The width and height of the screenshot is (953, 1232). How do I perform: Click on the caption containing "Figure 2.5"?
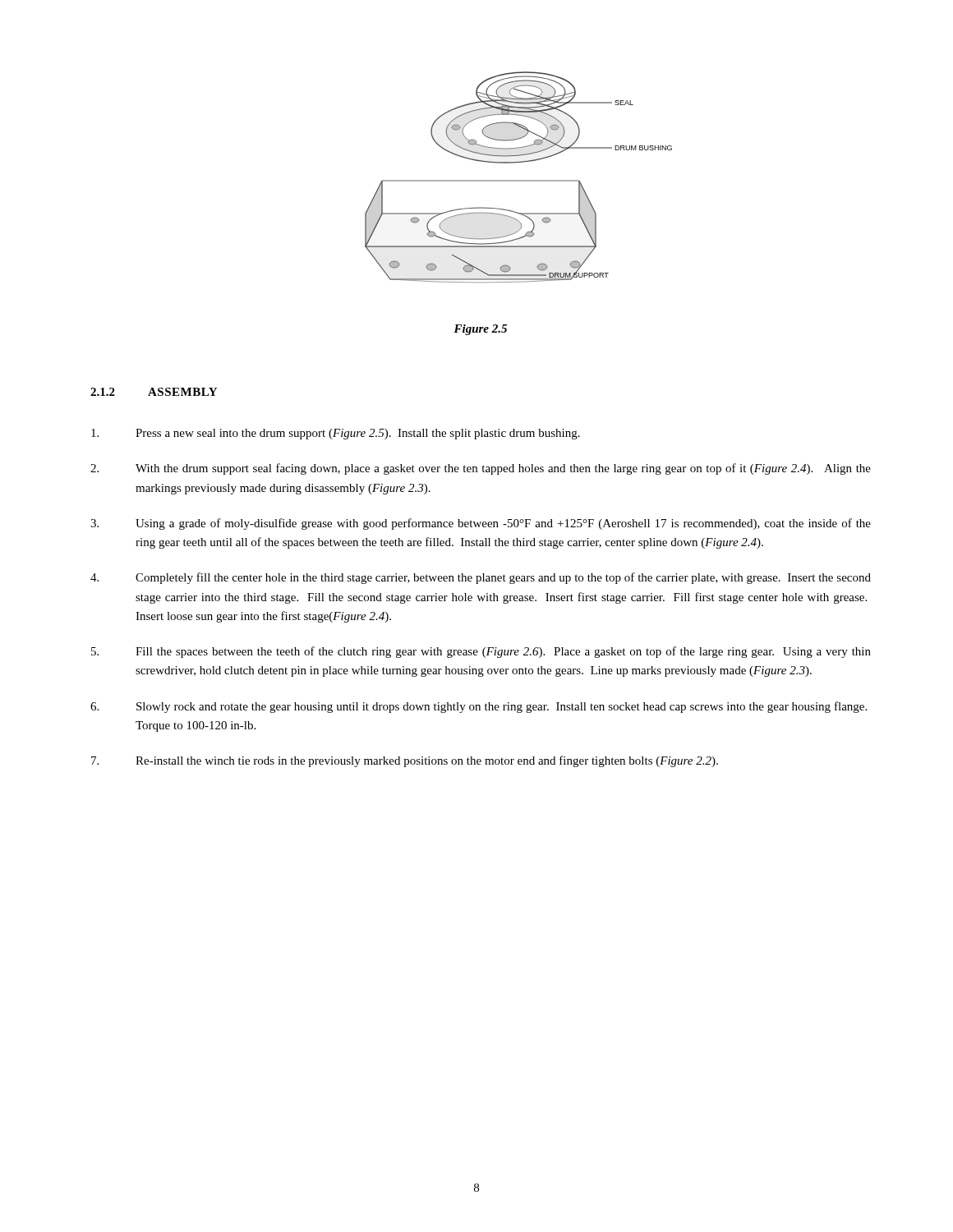pos(481,329)
